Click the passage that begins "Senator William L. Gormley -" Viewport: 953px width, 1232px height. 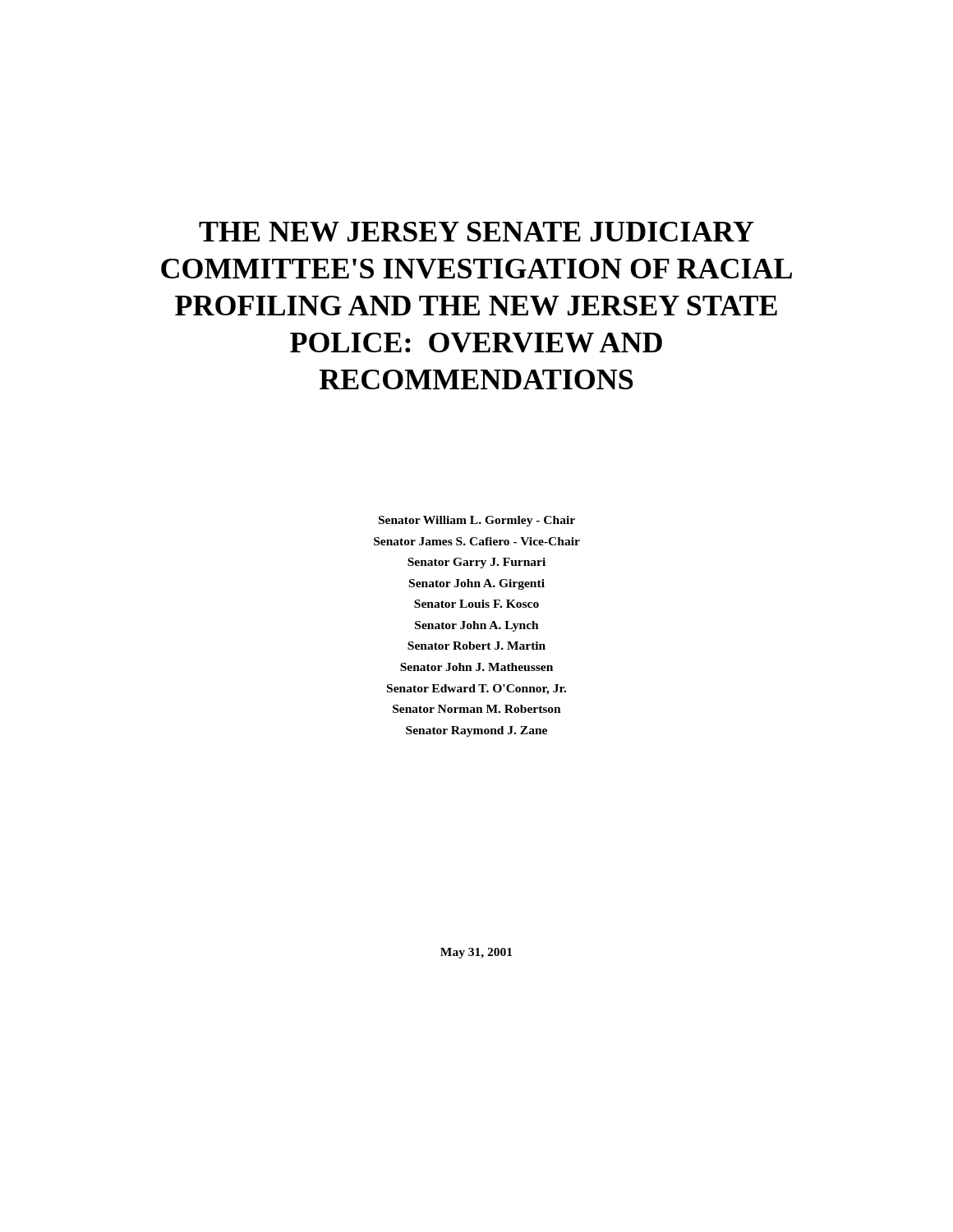pos(476,625)
